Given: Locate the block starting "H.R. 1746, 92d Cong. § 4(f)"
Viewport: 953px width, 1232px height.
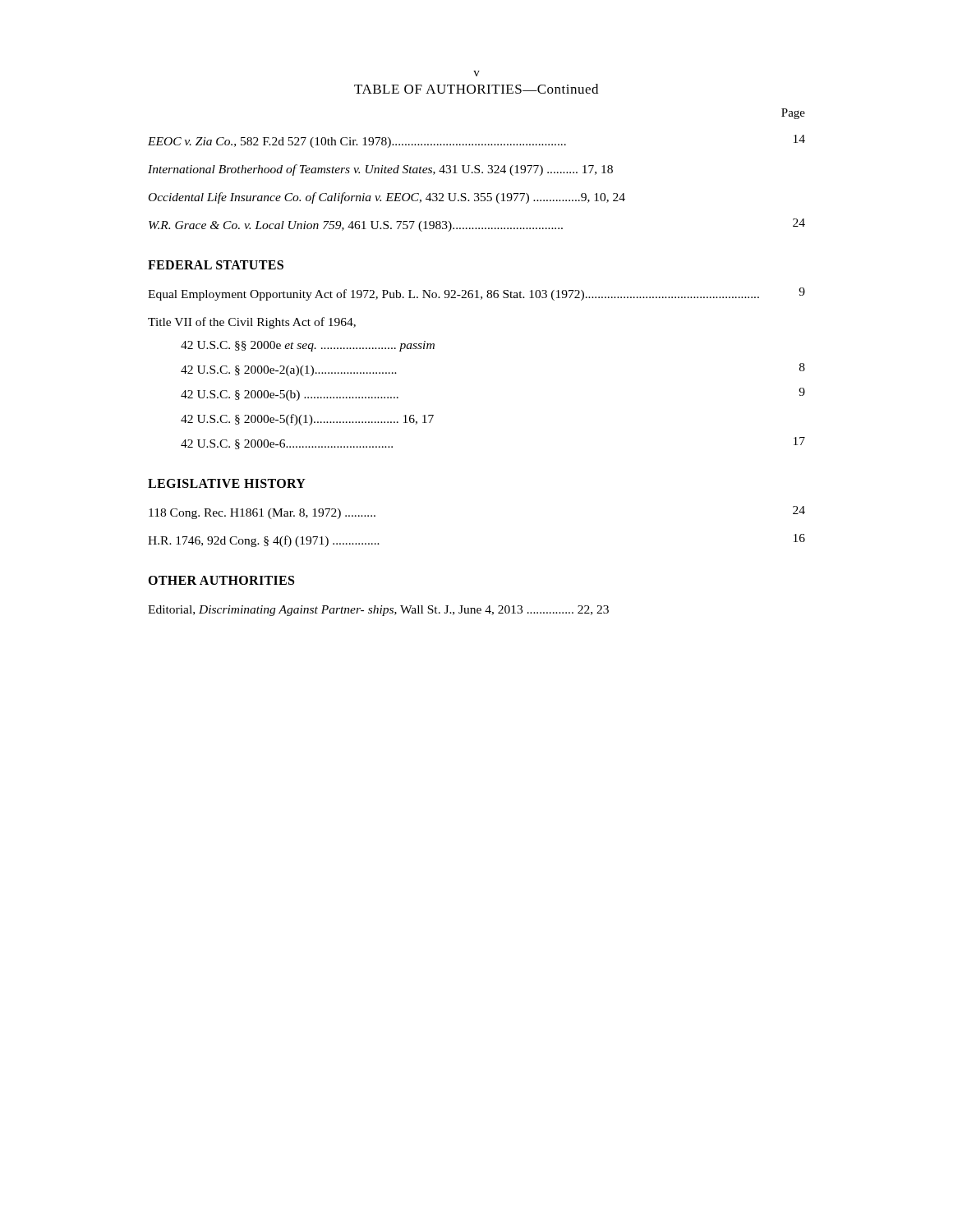Looking at the screenshot, I should pos(231,540).
